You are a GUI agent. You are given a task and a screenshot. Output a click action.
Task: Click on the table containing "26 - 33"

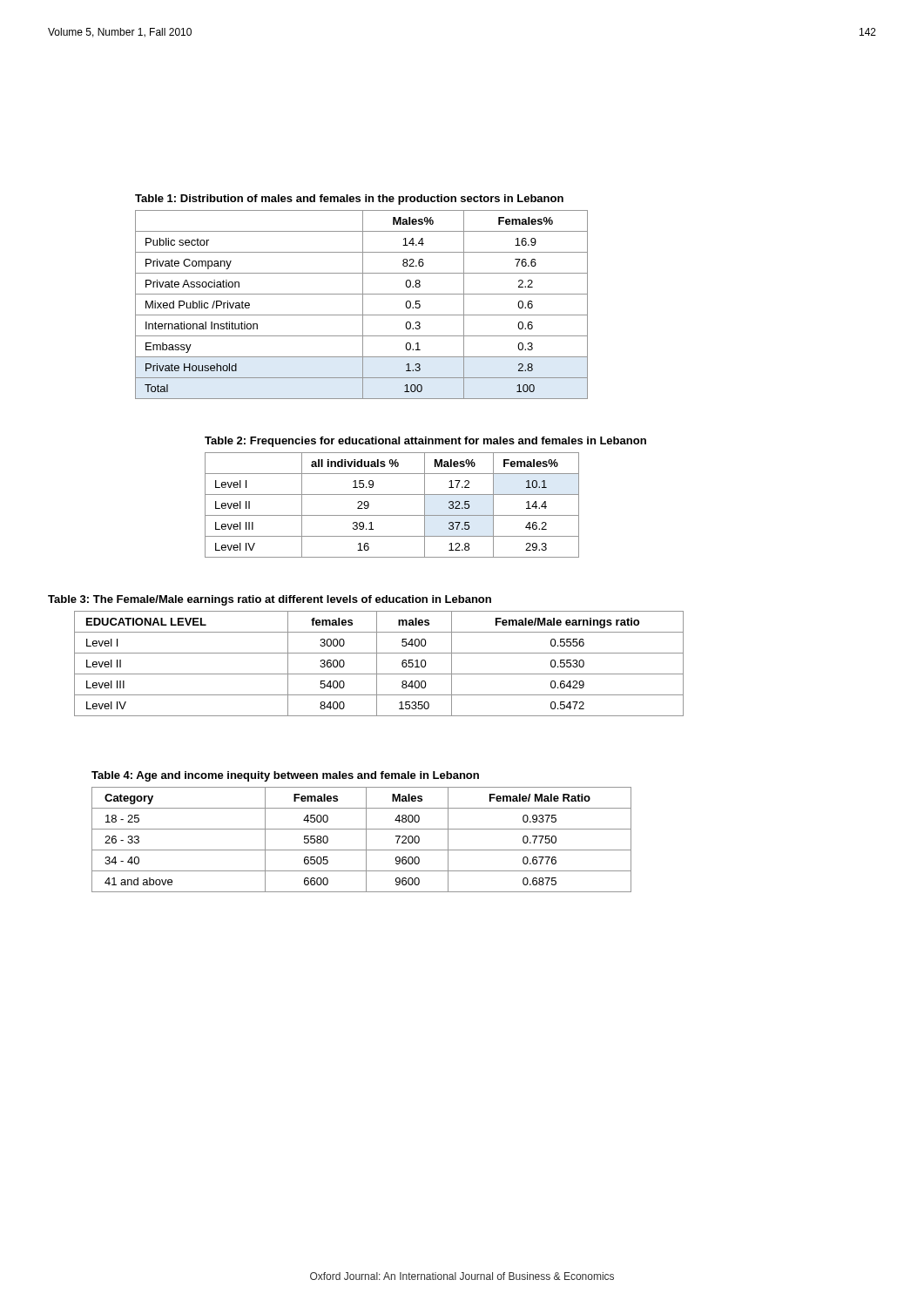(484, 840)
